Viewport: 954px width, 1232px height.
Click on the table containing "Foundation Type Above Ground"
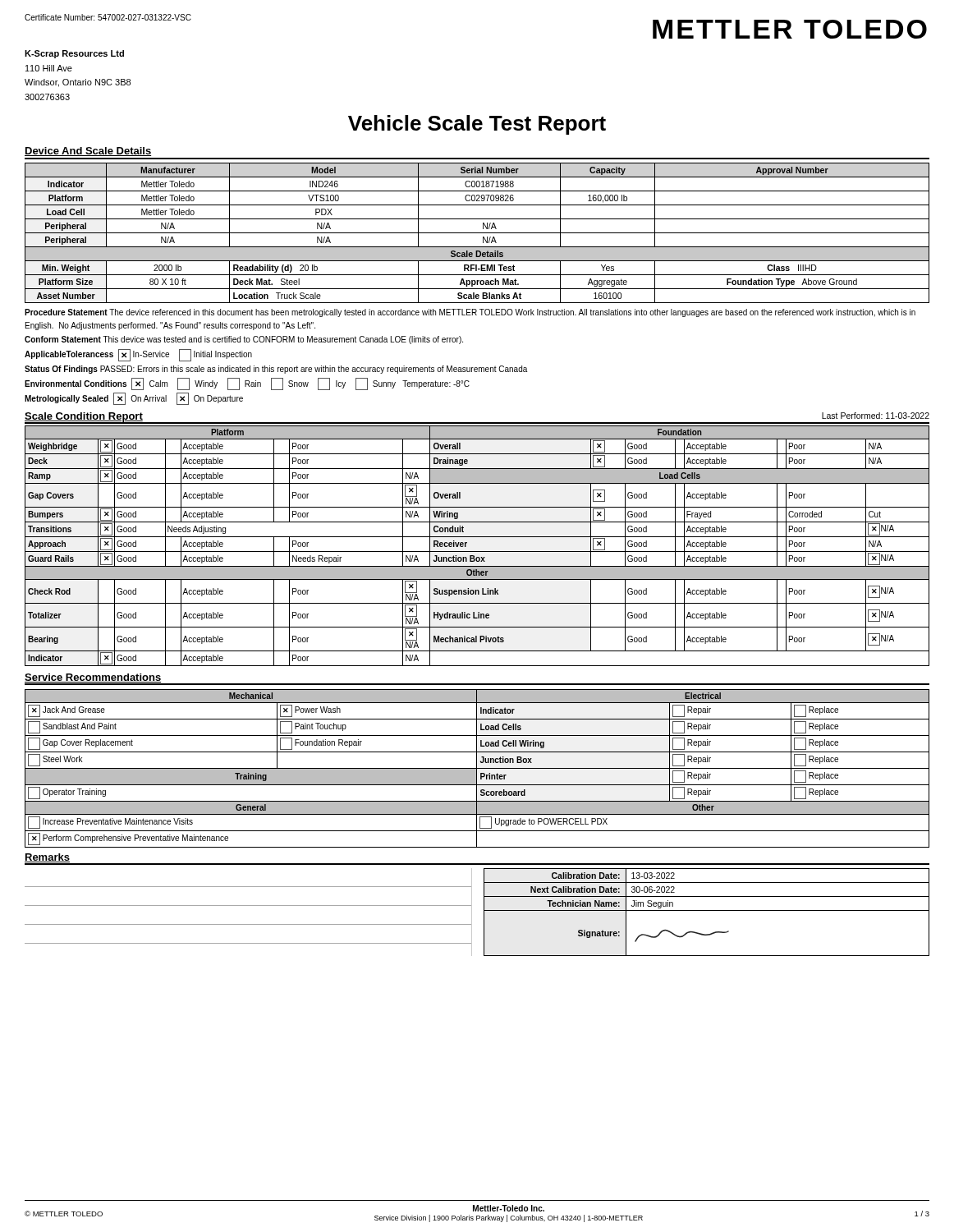pos(477,233)
